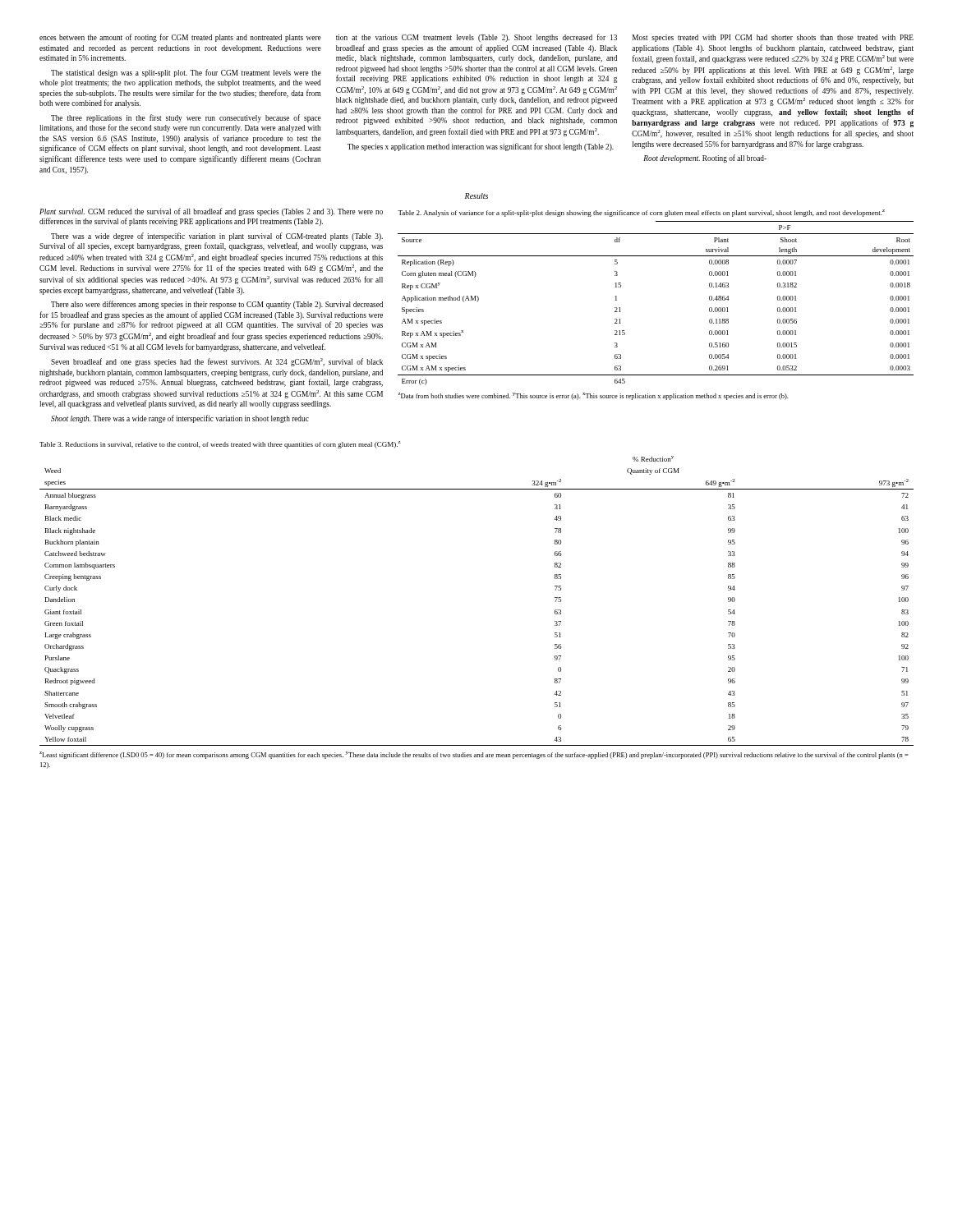Find the block on this page that starts "zLeast significant difference (LSD0 05 = 40)"

coord(474,759)
